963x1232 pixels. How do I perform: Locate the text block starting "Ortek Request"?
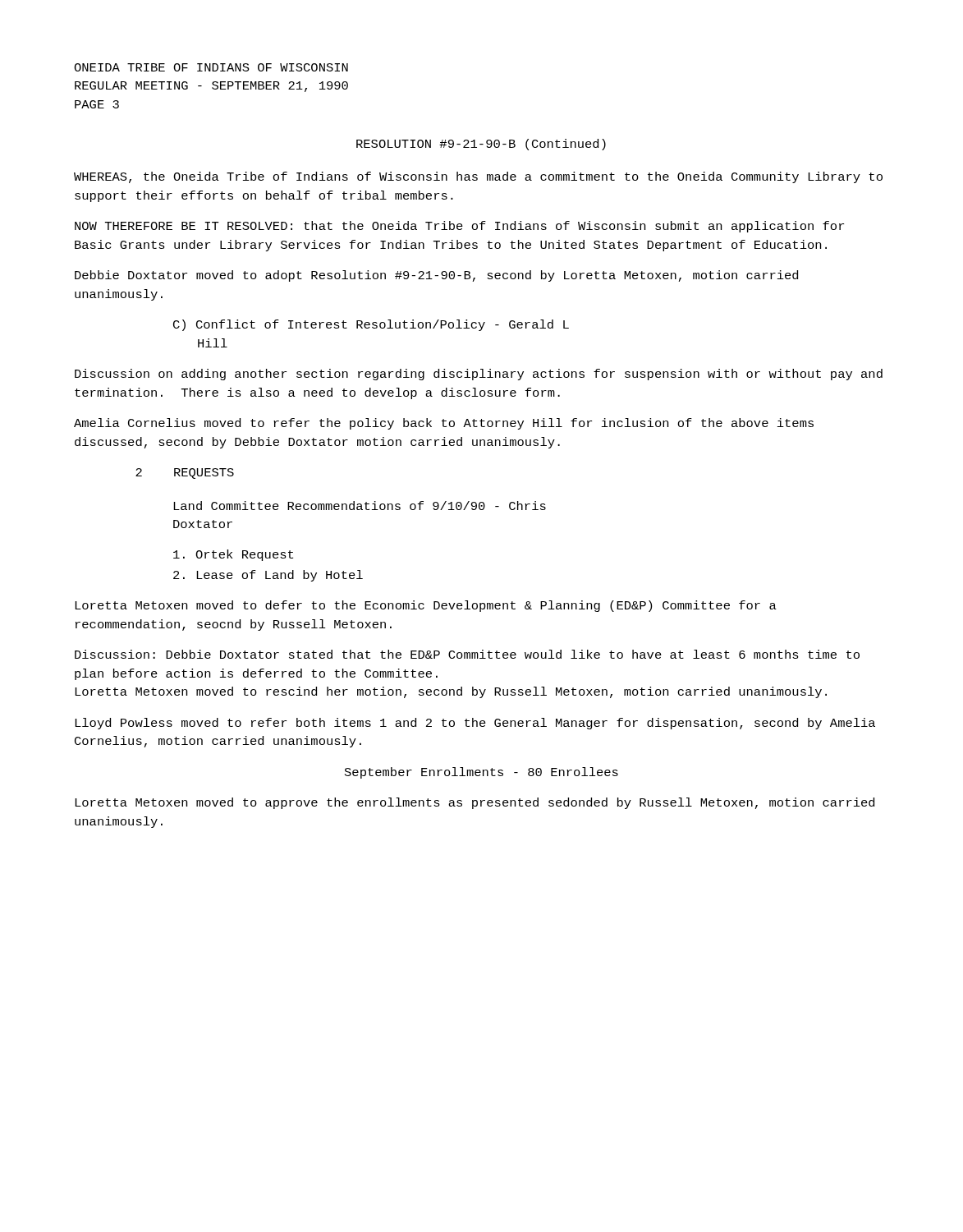tap(233, 556)
